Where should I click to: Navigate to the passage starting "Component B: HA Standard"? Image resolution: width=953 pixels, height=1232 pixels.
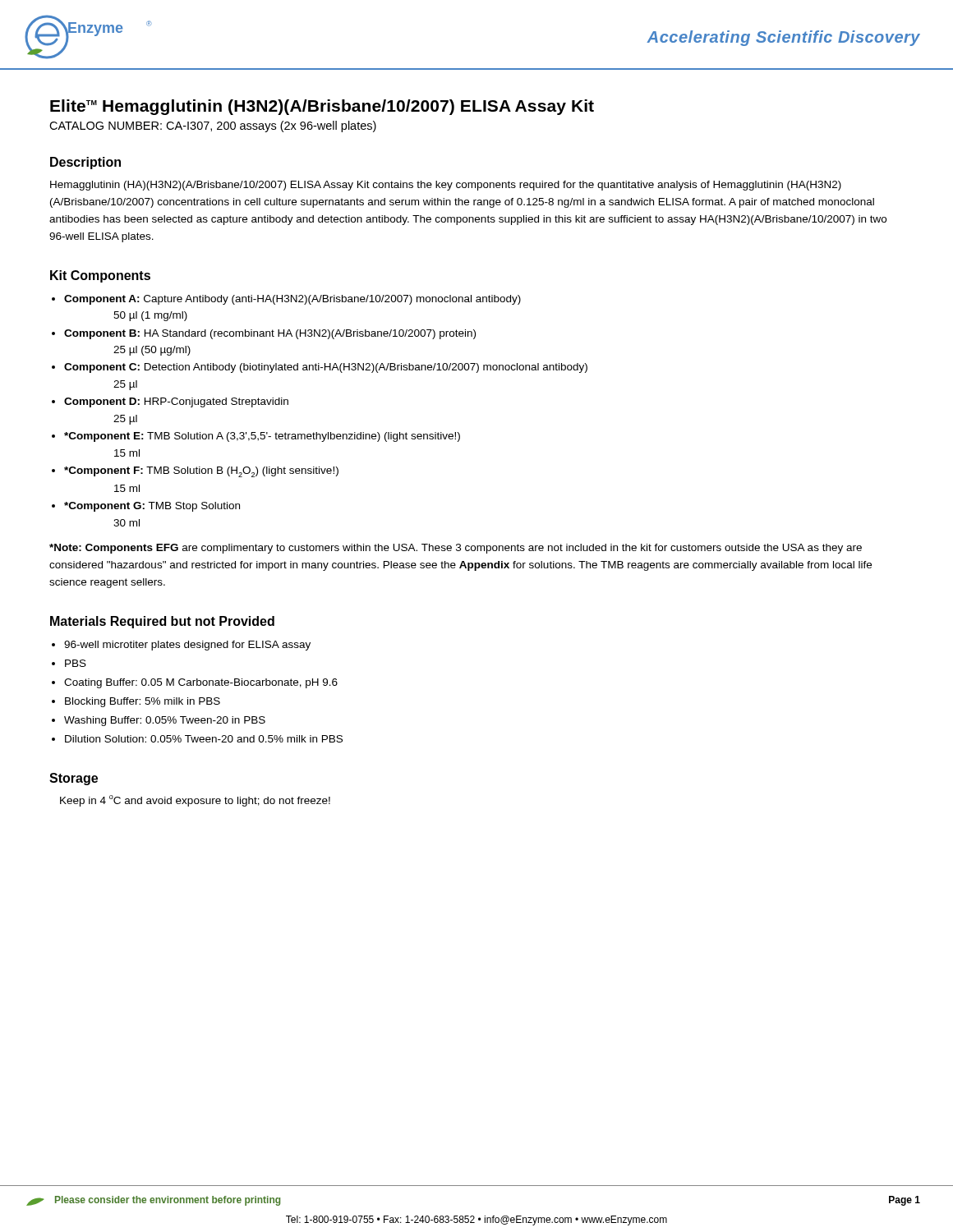[484, 342]
